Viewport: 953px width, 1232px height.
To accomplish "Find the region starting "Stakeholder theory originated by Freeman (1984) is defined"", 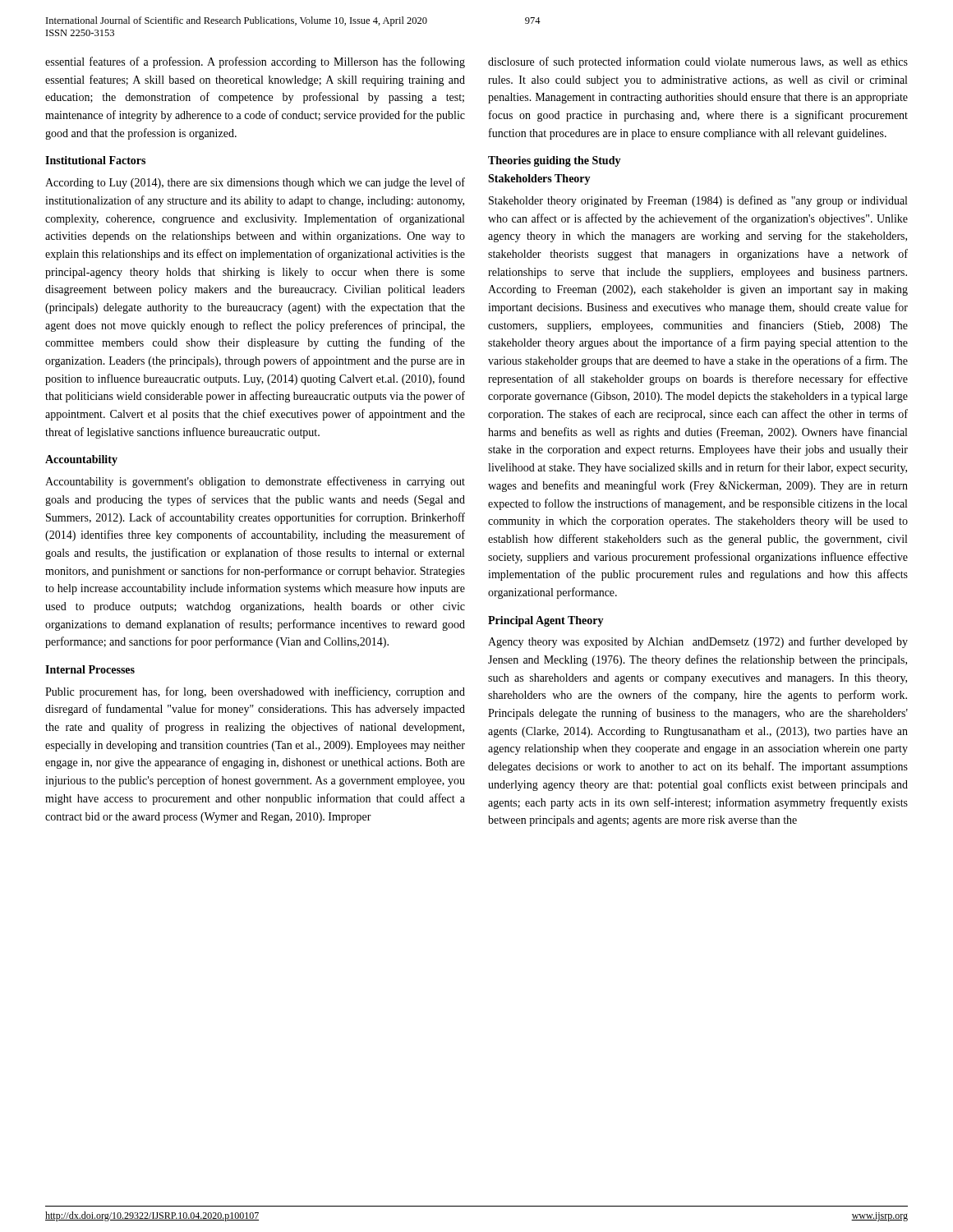I will [x=698, y=397].
